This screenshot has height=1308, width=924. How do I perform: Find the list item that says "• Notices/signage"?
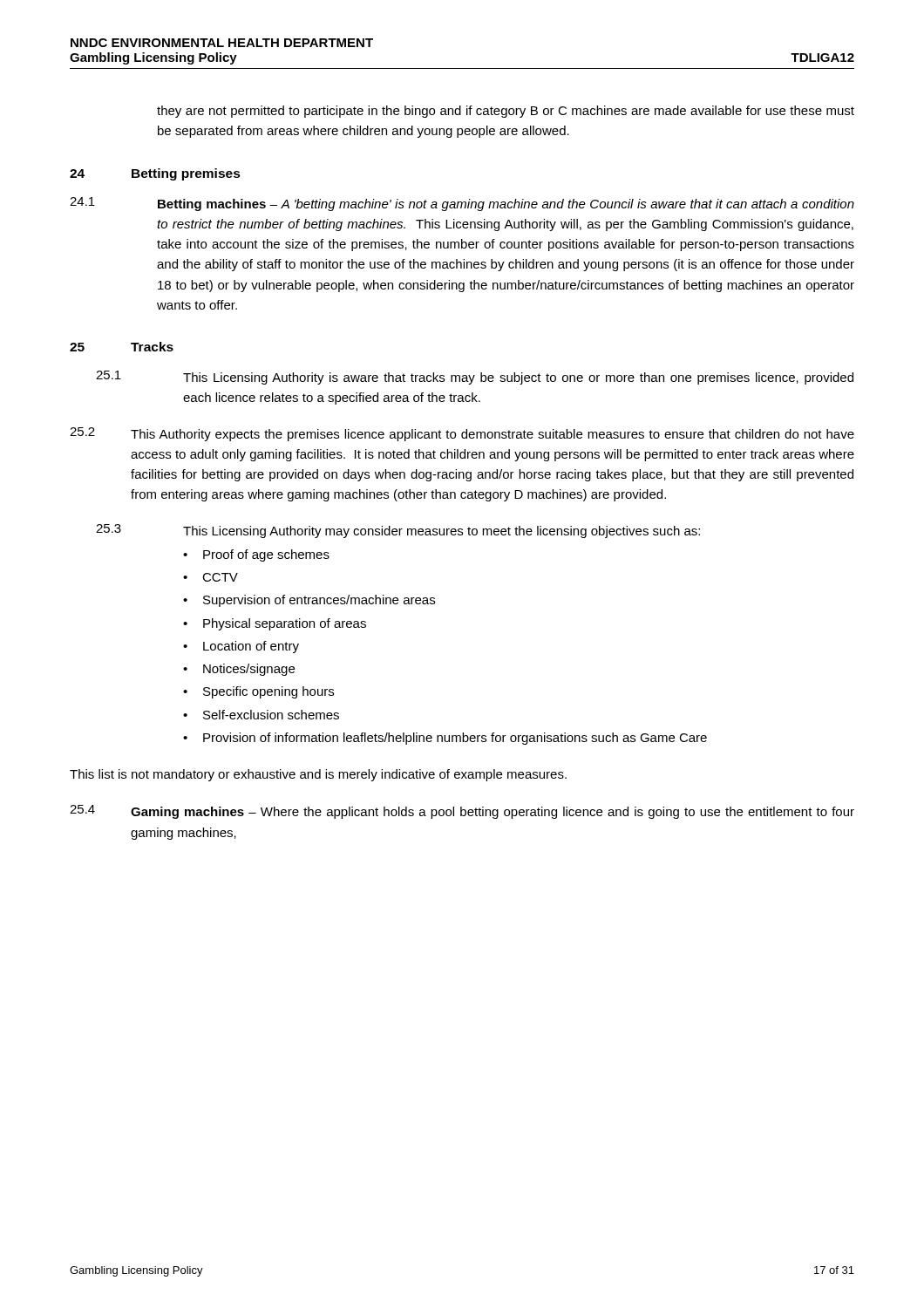click(x=239, y=668)
